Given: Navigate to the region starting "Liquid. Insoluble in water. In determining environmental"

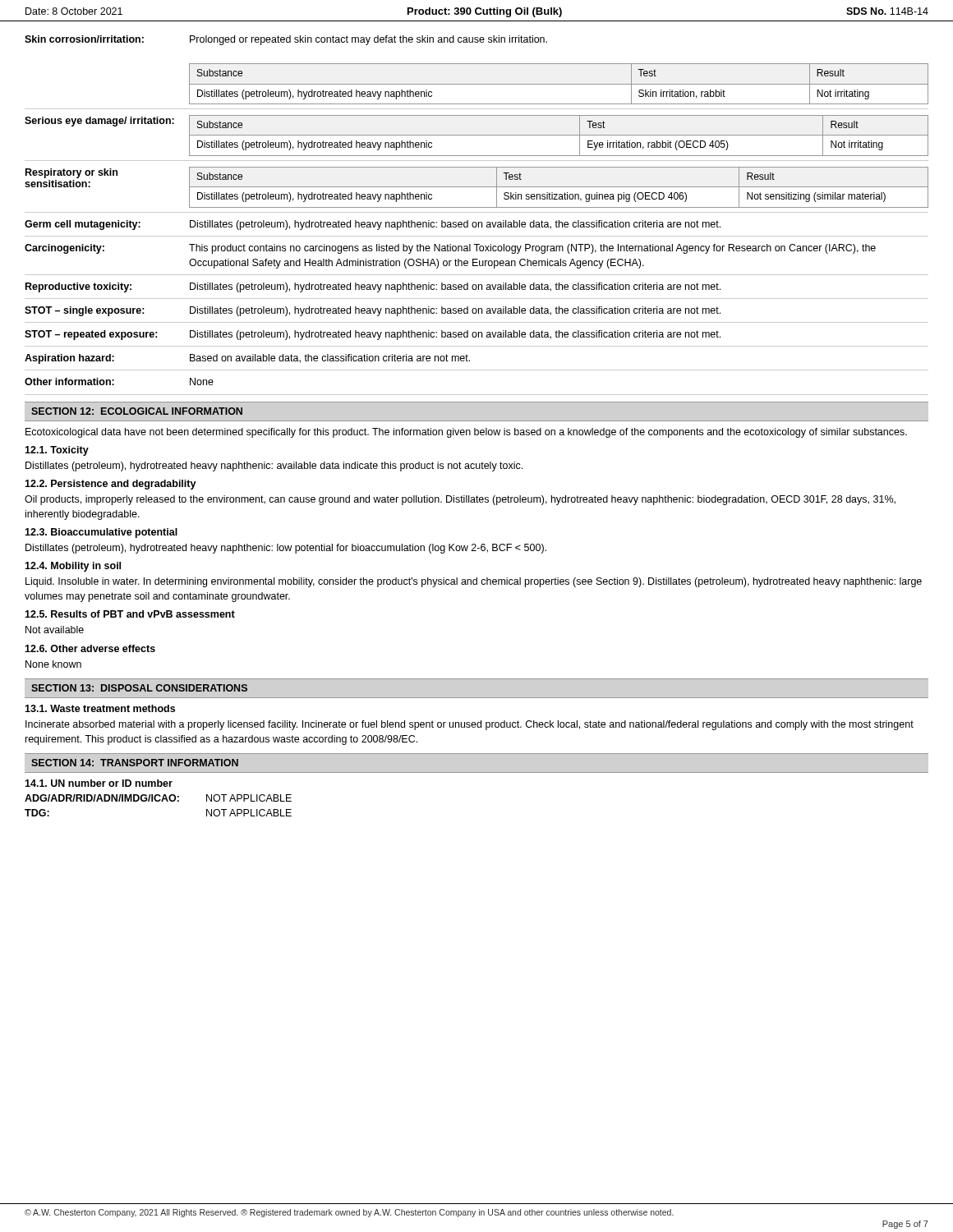Looking at the screenshot, I should click(x=473, y=589).
